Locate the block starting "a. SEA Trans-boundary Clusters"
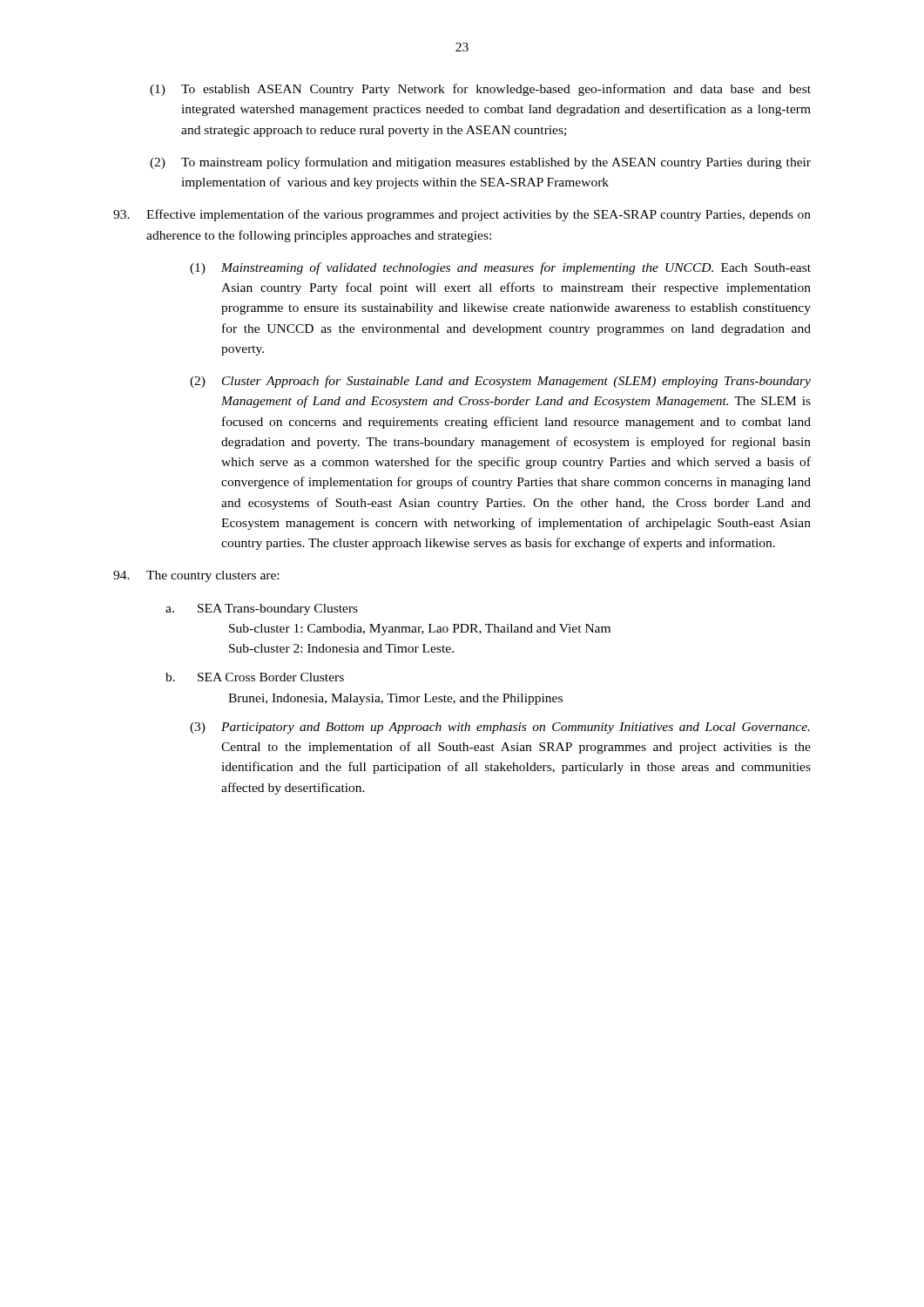 [488, 628]
